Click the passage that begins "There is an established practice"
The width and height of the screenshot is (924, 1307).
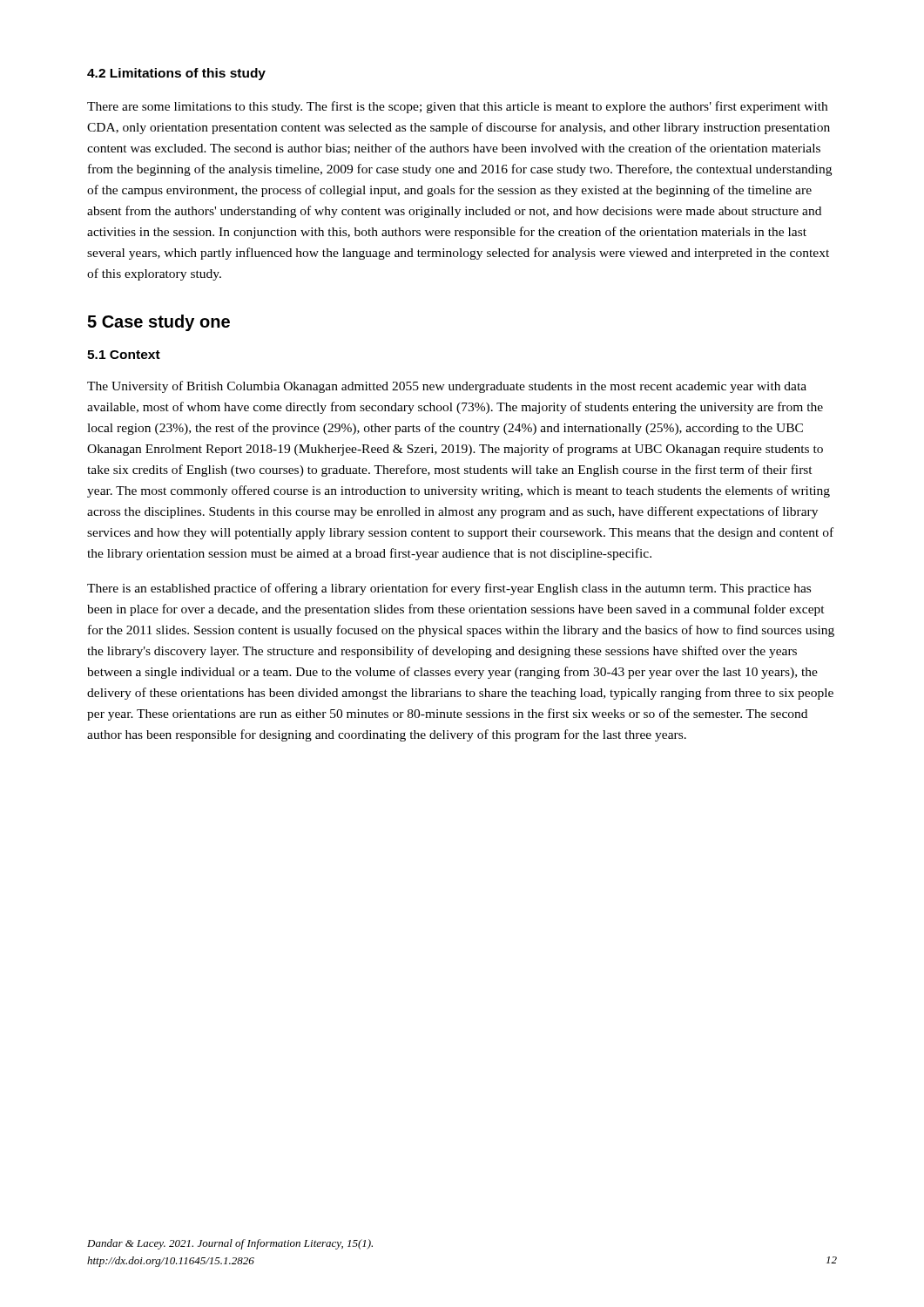(x=461, y=661)
